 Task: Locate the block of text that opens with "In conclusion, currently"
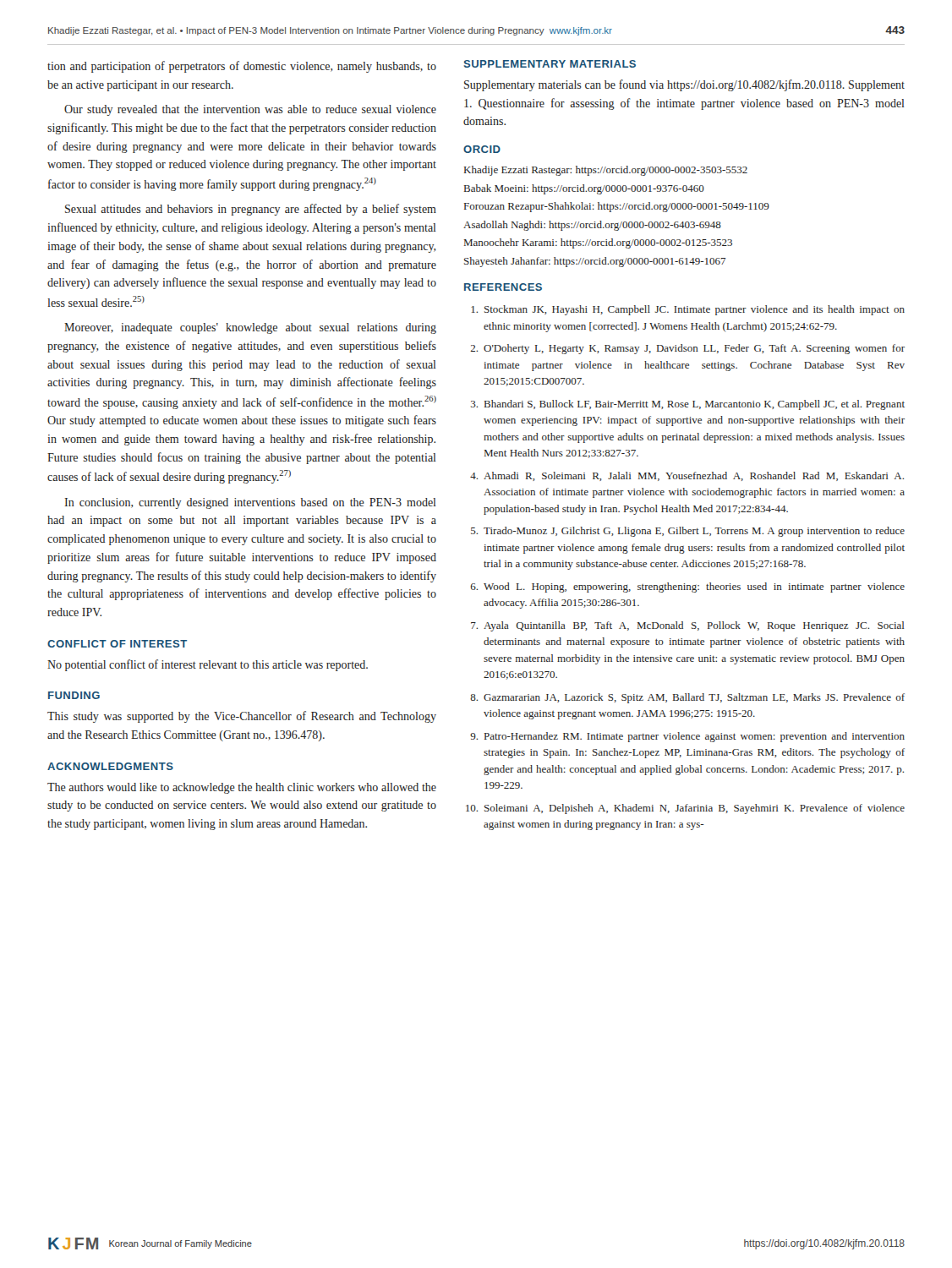[x=242, y=558]
